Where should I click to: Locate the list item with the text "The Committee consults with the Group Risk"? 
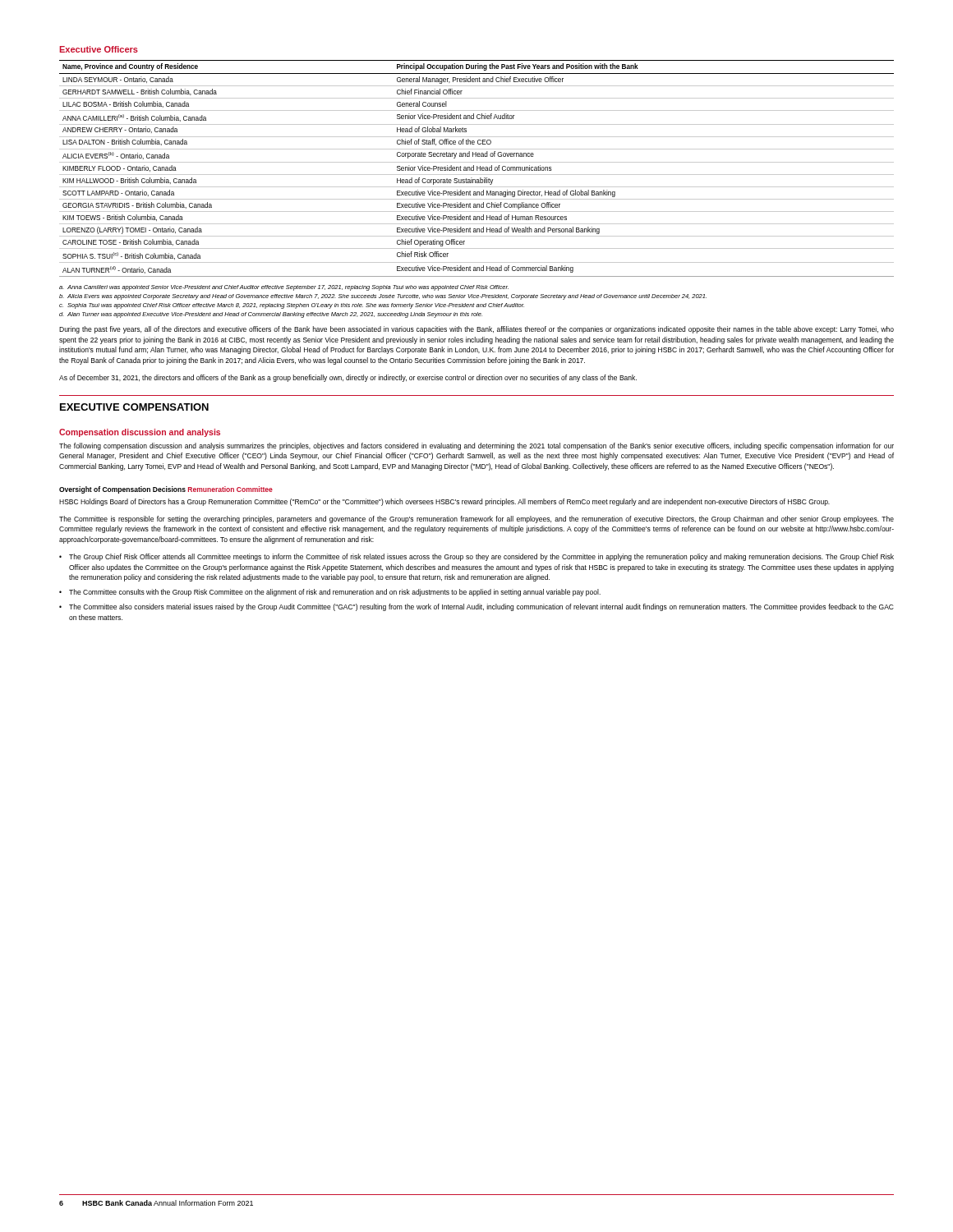click(x=335, y=592)
